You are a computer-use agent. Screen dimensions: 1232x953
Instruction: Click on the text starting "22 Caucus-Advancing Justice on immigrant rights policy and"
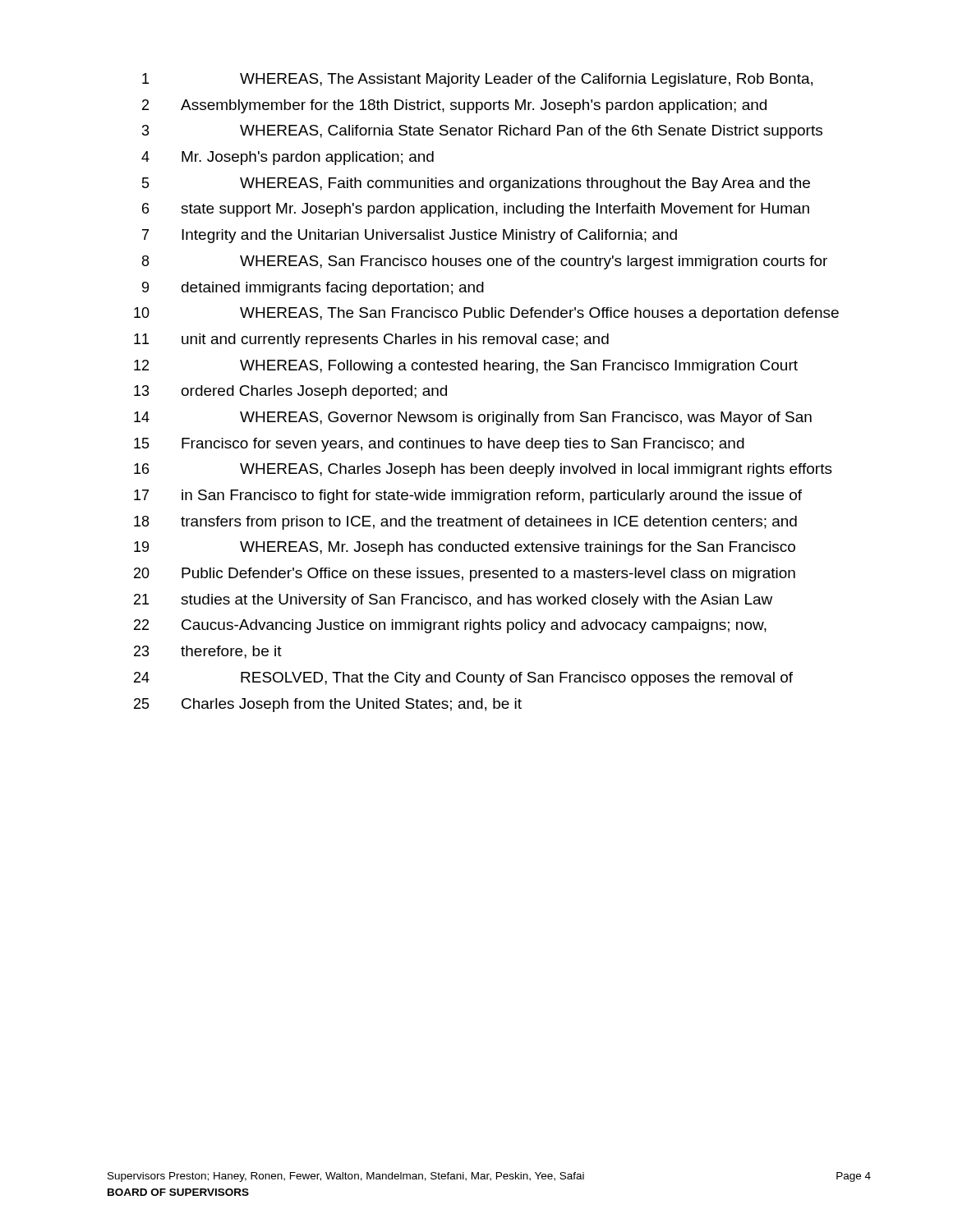489,625
